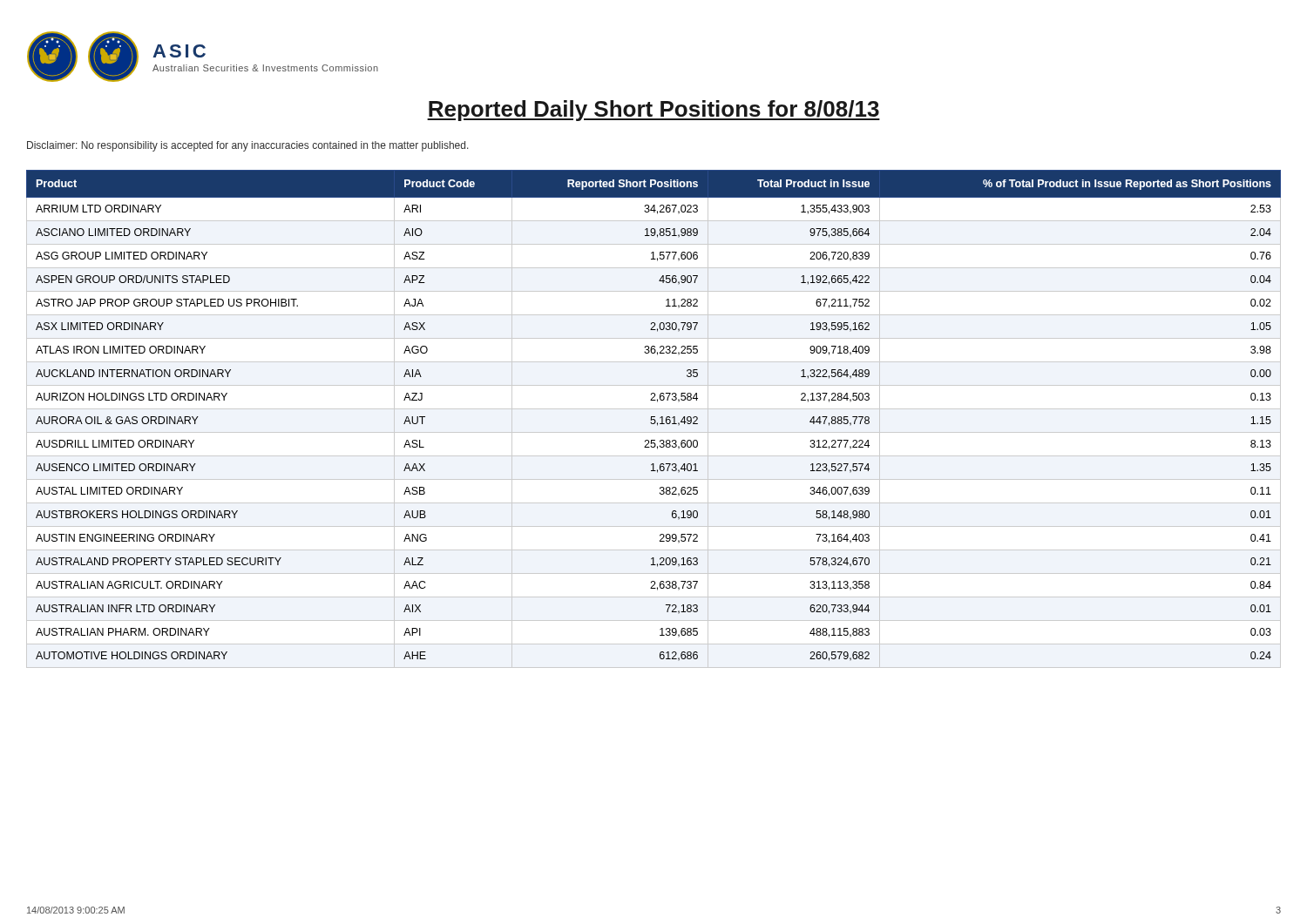The image size is (1307, 924).
Task: Find the logo
Action: (202, 57)
